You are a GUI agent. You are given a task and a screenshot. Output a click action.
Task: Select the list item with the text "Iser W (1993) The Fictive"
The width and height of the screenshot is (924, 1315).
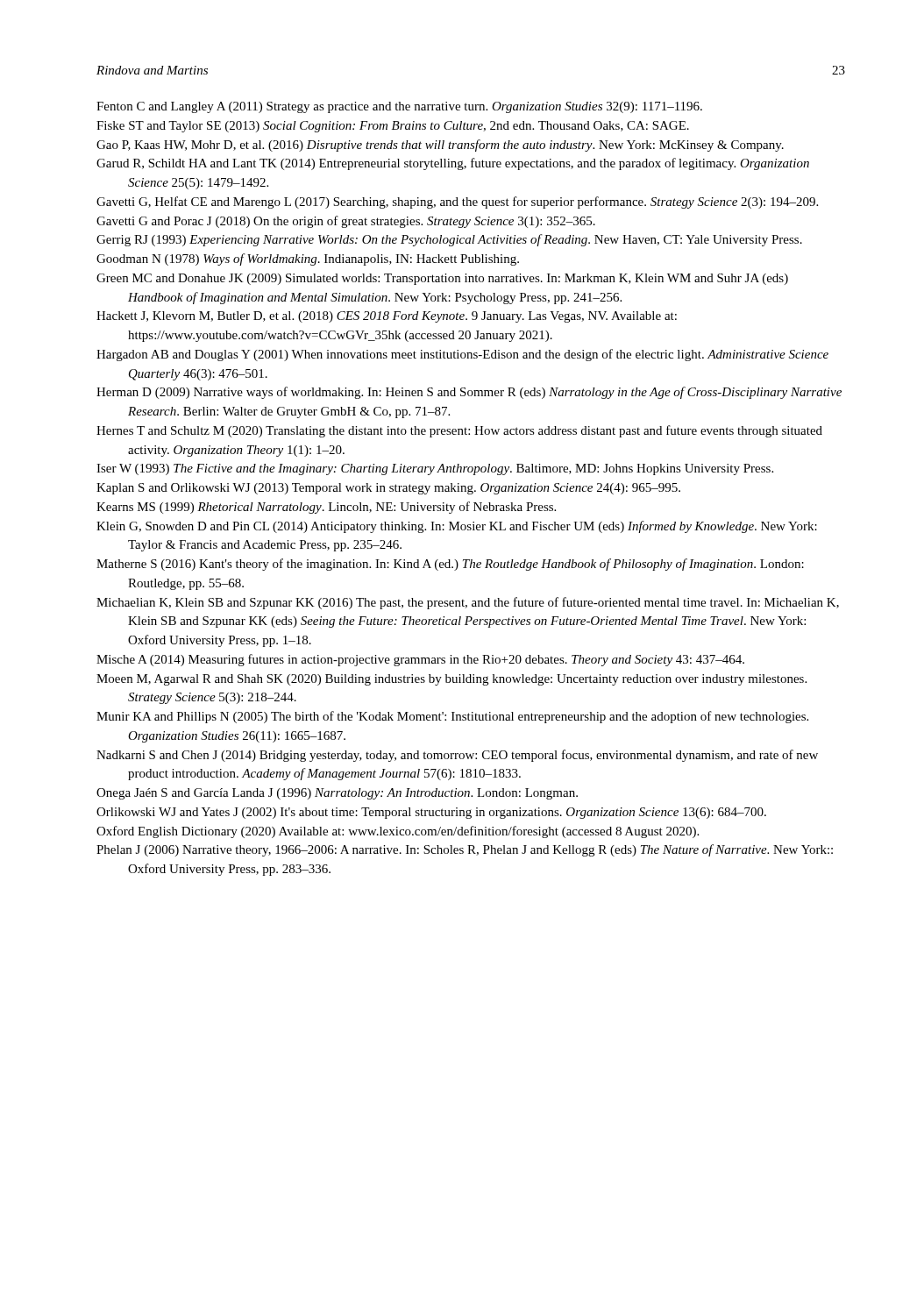(x=435, y=468)
